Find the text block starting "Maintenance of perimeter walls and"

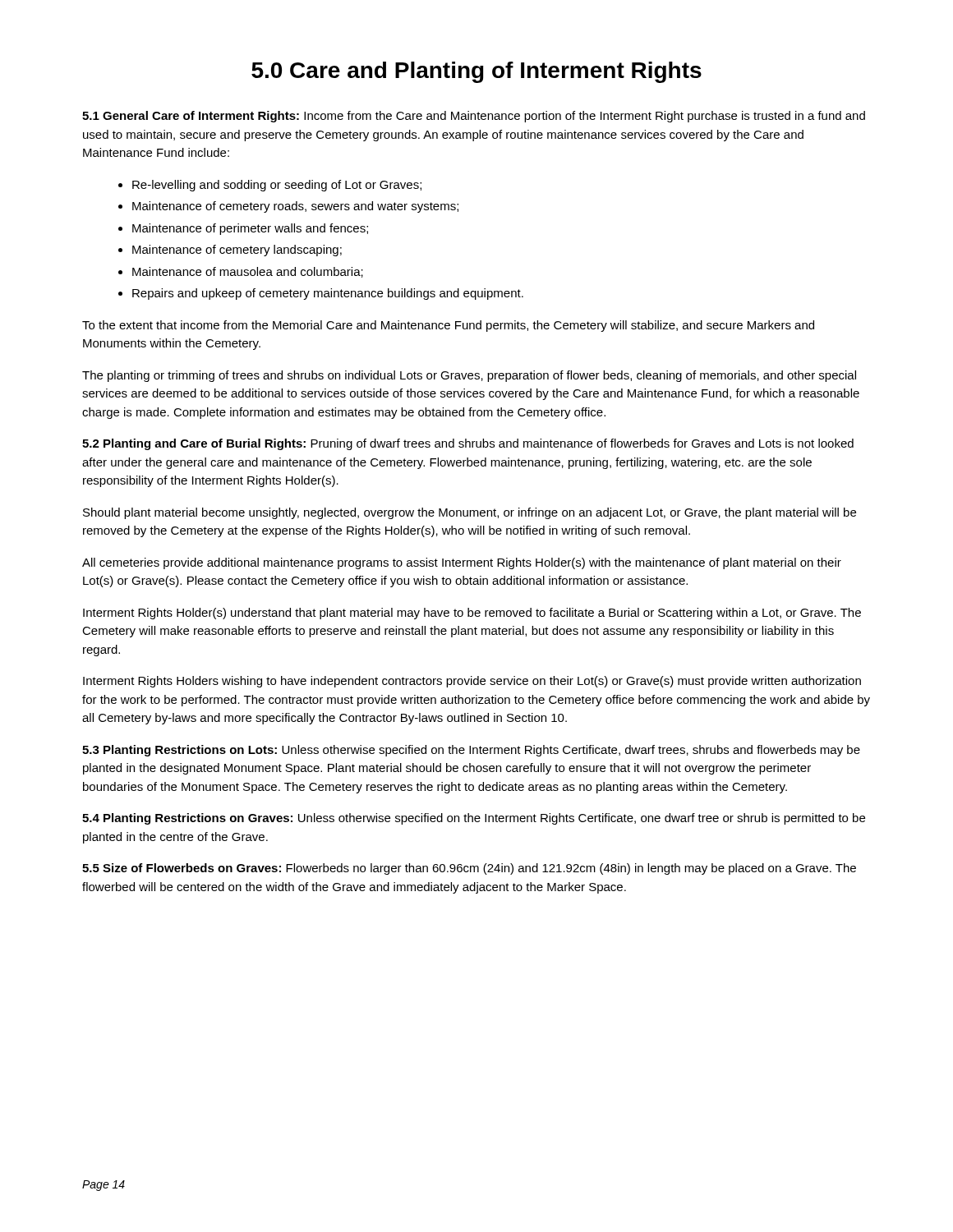pos(250,227)
